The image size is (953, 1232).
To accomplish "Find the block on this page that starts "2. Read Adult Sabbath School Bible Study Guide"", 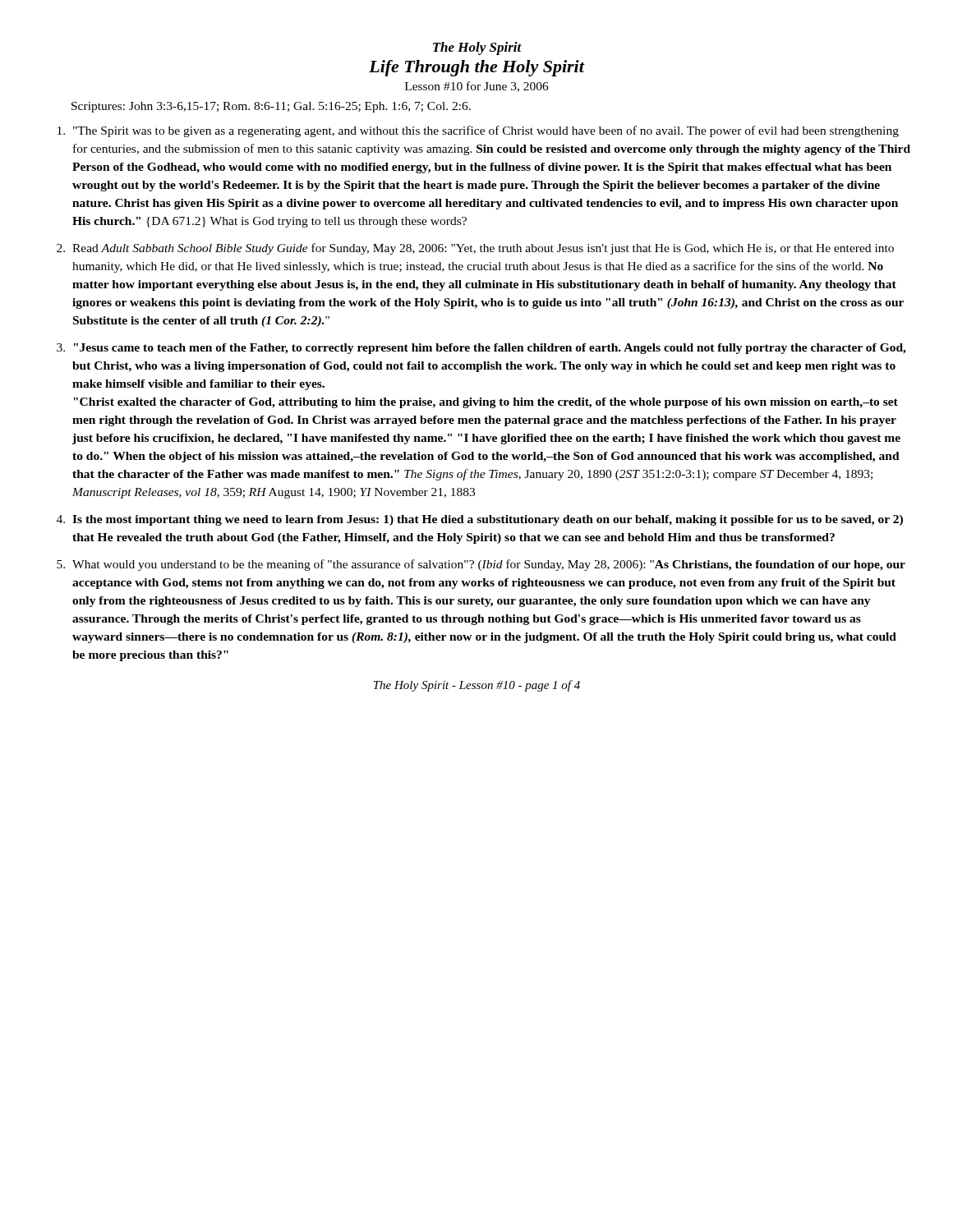I will [476, 284].
